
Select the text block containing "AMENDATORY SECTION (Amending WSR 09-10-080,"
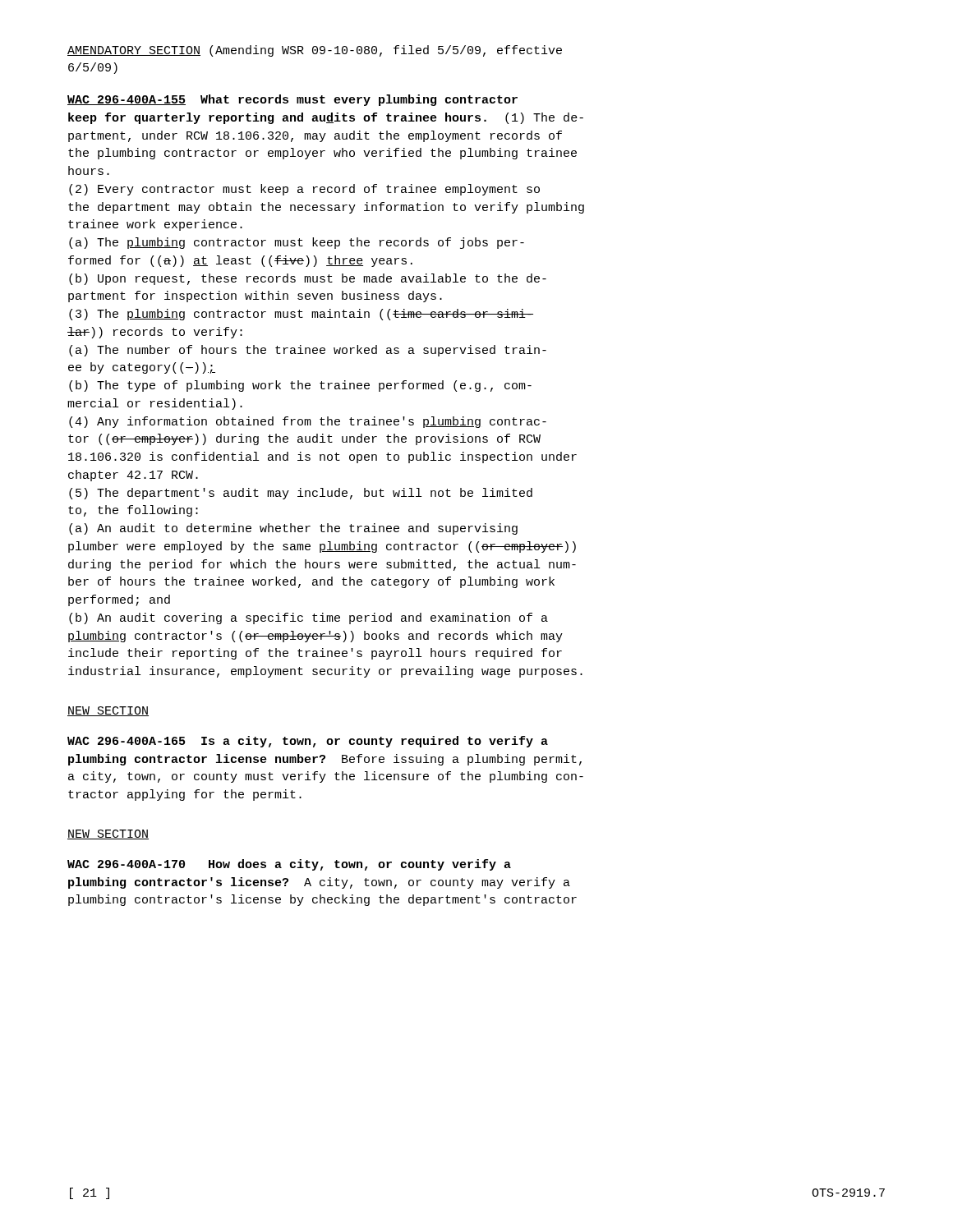[x=315, y=60]
